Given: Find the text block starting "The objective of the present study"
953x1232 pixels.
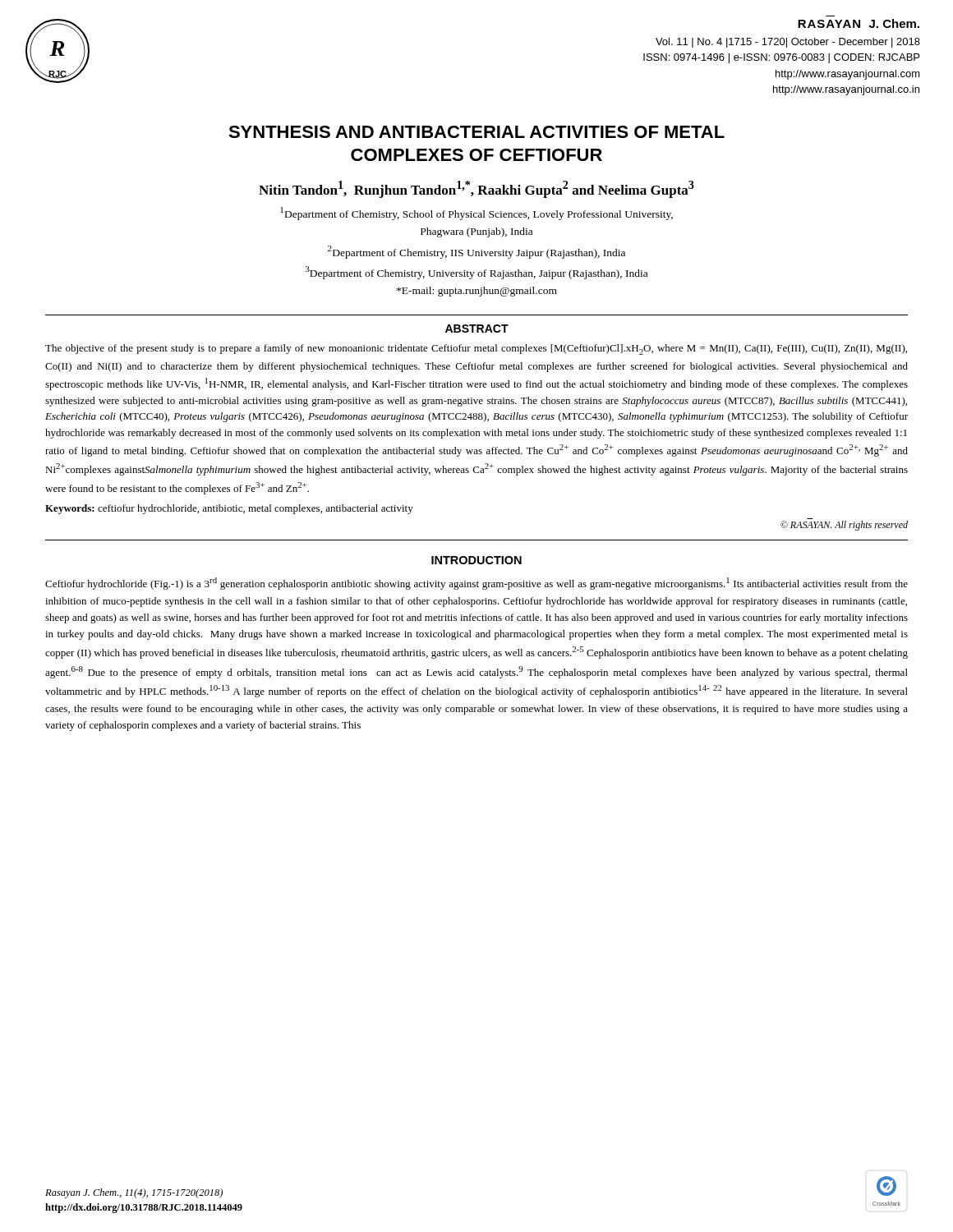Looking at the screenshot, I should point(476,428).
